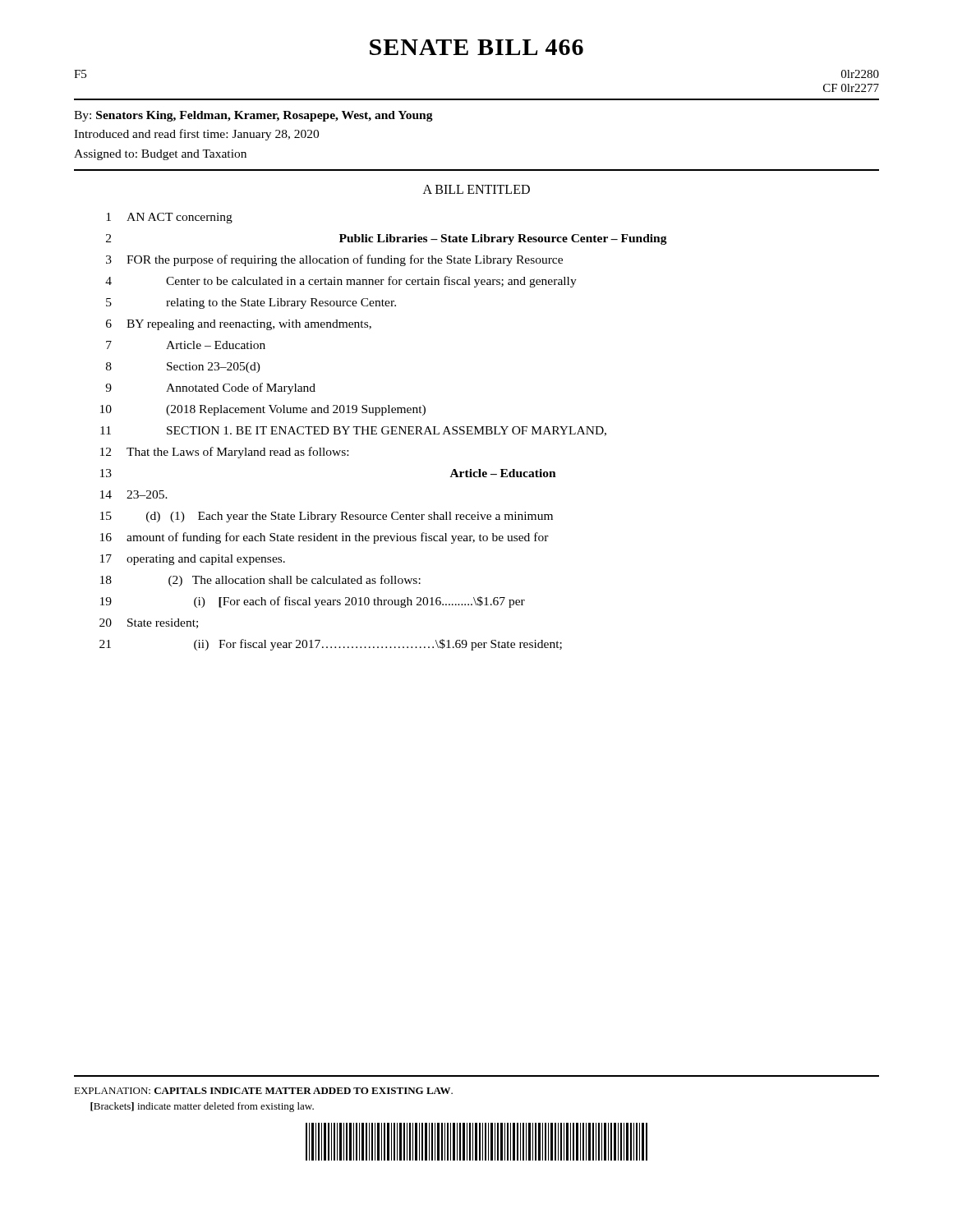Select the text starting "15 (d) (1) Each year the"
This screenshot has height=1232, width=953.
[476, 516]
